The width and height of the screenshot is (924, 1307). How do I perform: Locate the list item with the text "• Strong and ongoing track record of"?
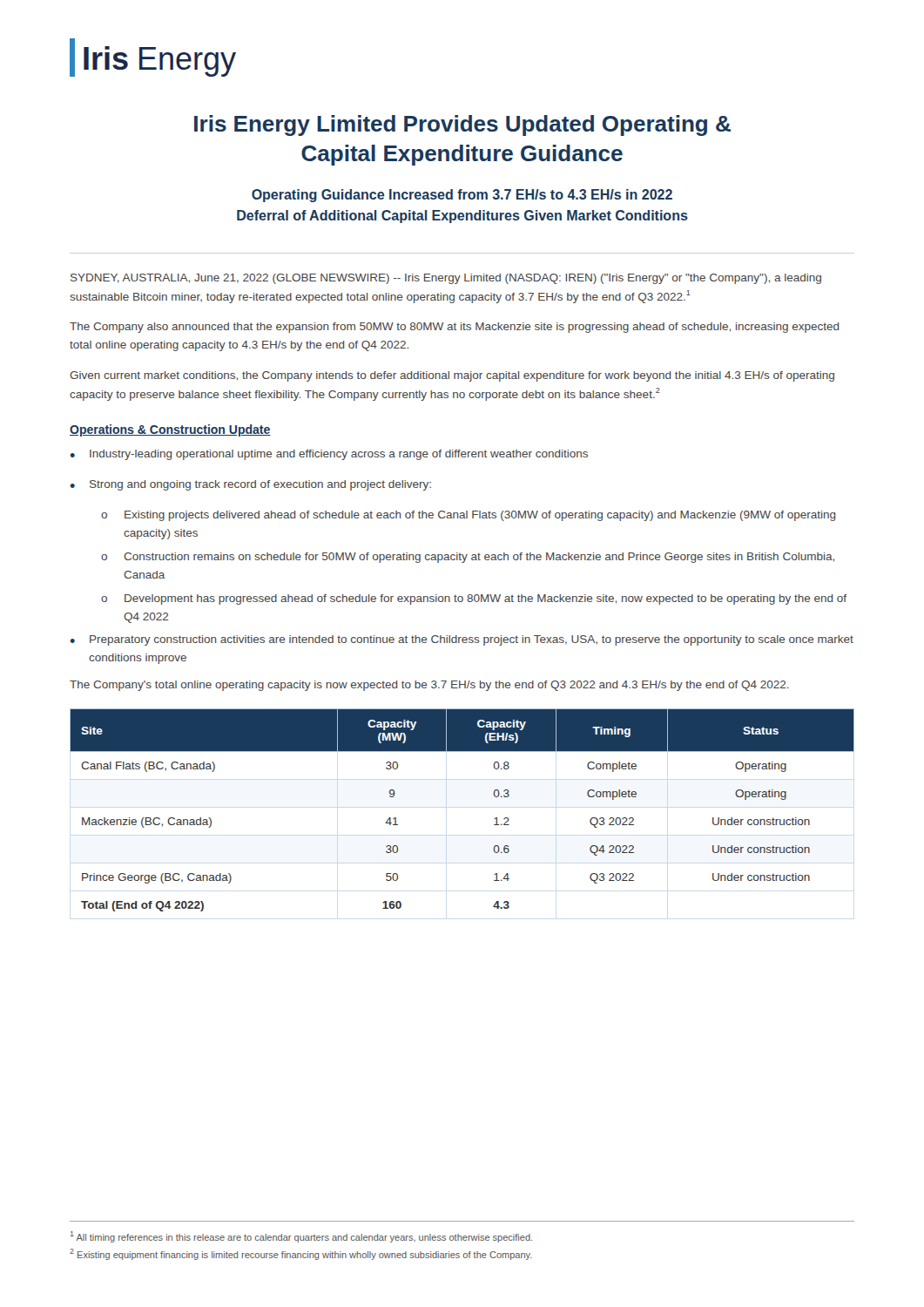click(x=251, y=487)
